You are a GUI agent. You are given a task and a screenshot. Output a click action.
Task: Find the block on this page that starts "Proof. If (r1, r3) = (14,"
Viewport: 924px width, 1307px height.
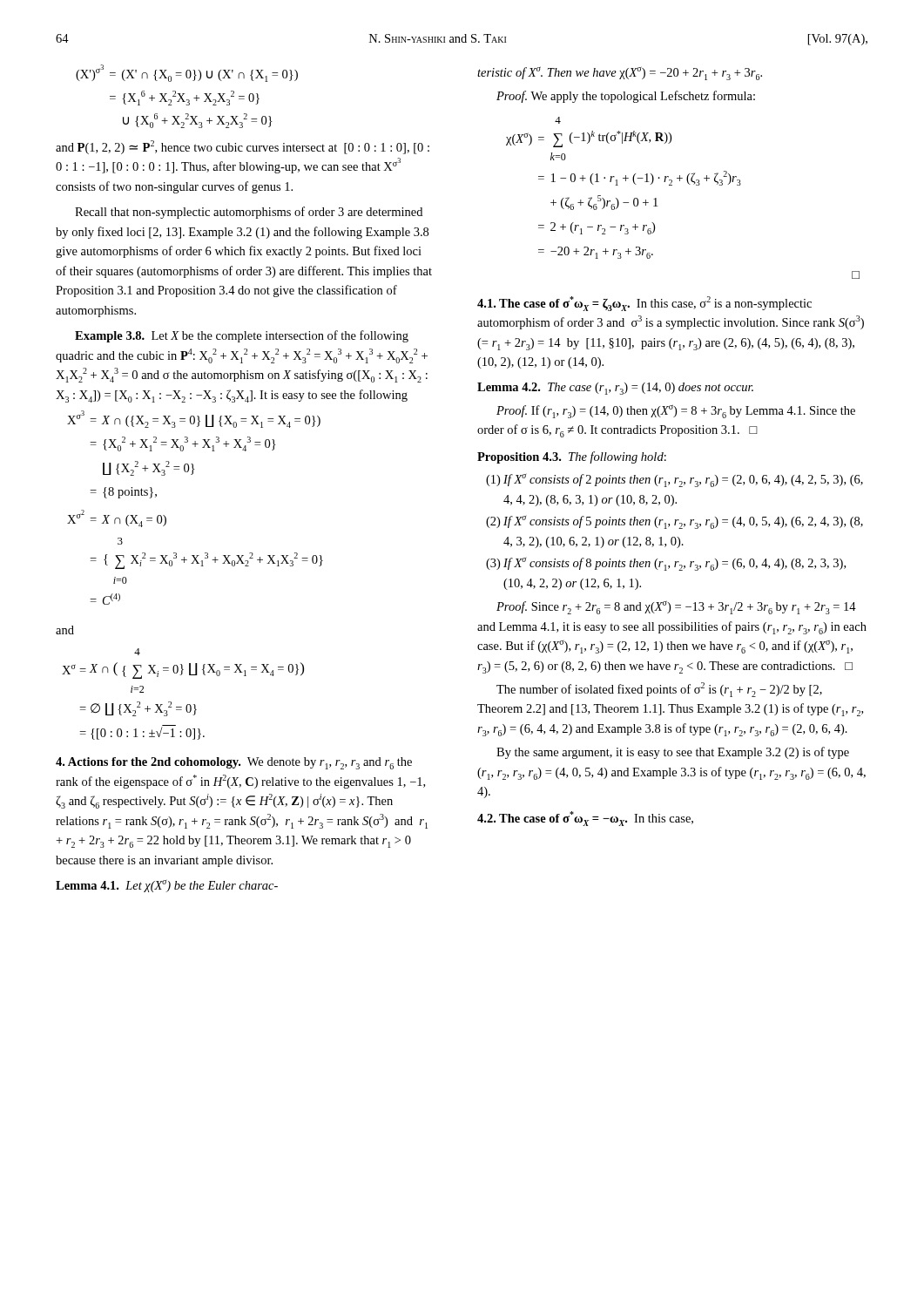pyautogui.click(x=666, y=421)
